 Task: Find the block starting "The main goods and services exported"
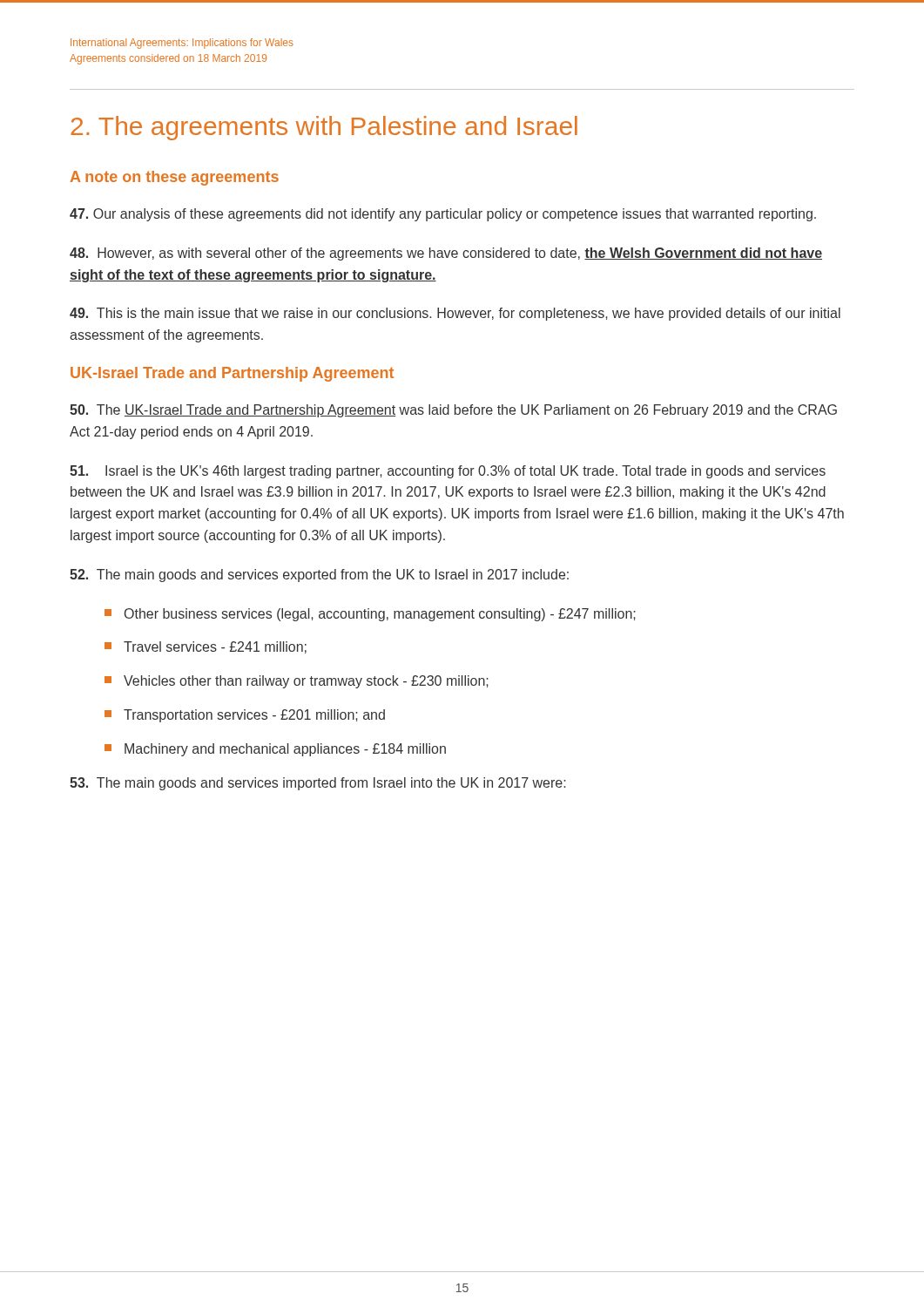tap(462, 575)
